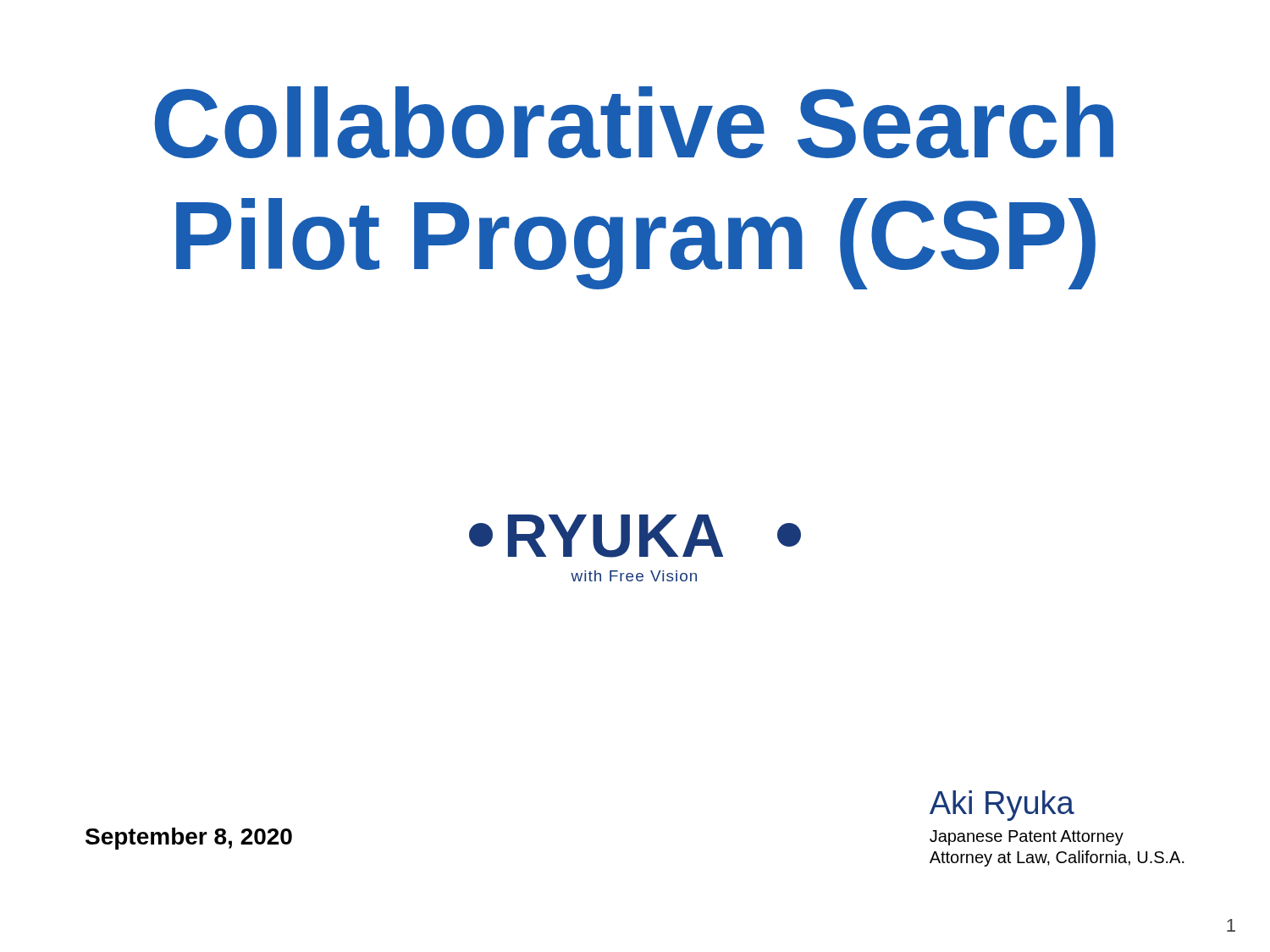Select the title with the text "Collaborative SearchPilot Program (CSP)"
The height and width of the screenshot is (952, 1270).
pyautogui.click(x=635, y=180)
